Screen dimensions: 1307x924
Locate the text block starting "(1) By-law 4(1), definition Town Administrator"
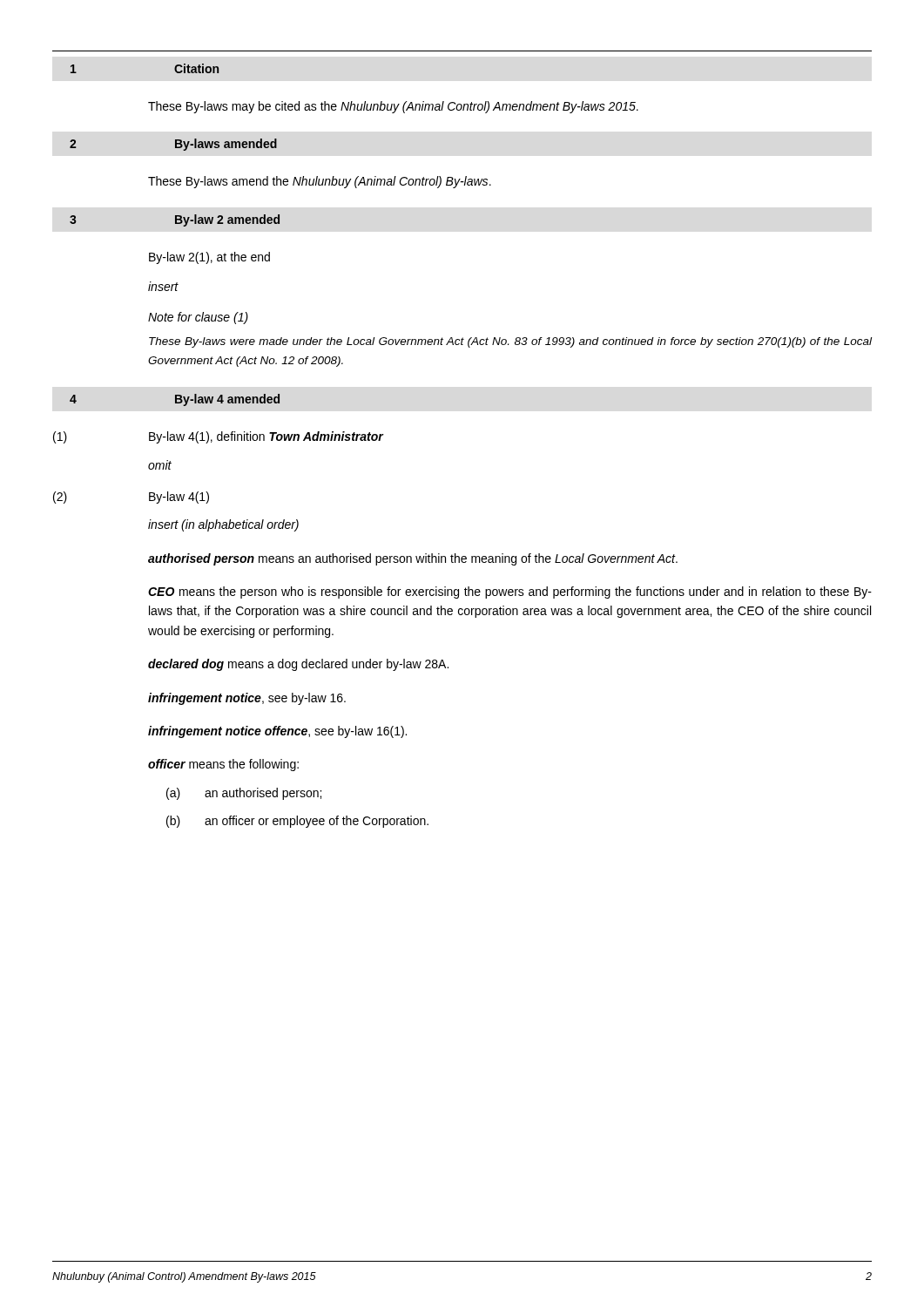pos(219,437)
